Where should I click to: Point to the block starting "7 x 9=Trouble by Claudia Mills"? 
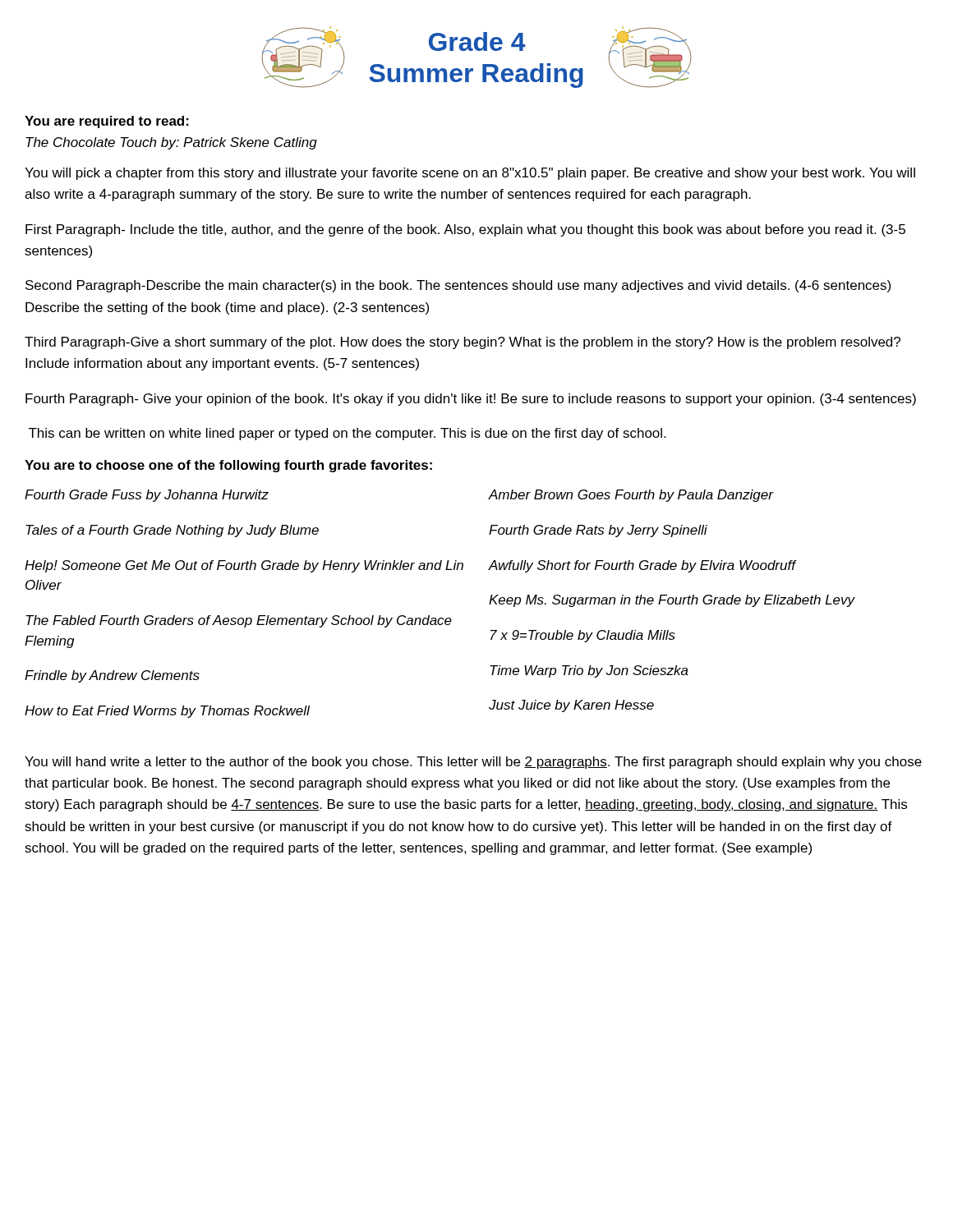click(x=582, y=635)
